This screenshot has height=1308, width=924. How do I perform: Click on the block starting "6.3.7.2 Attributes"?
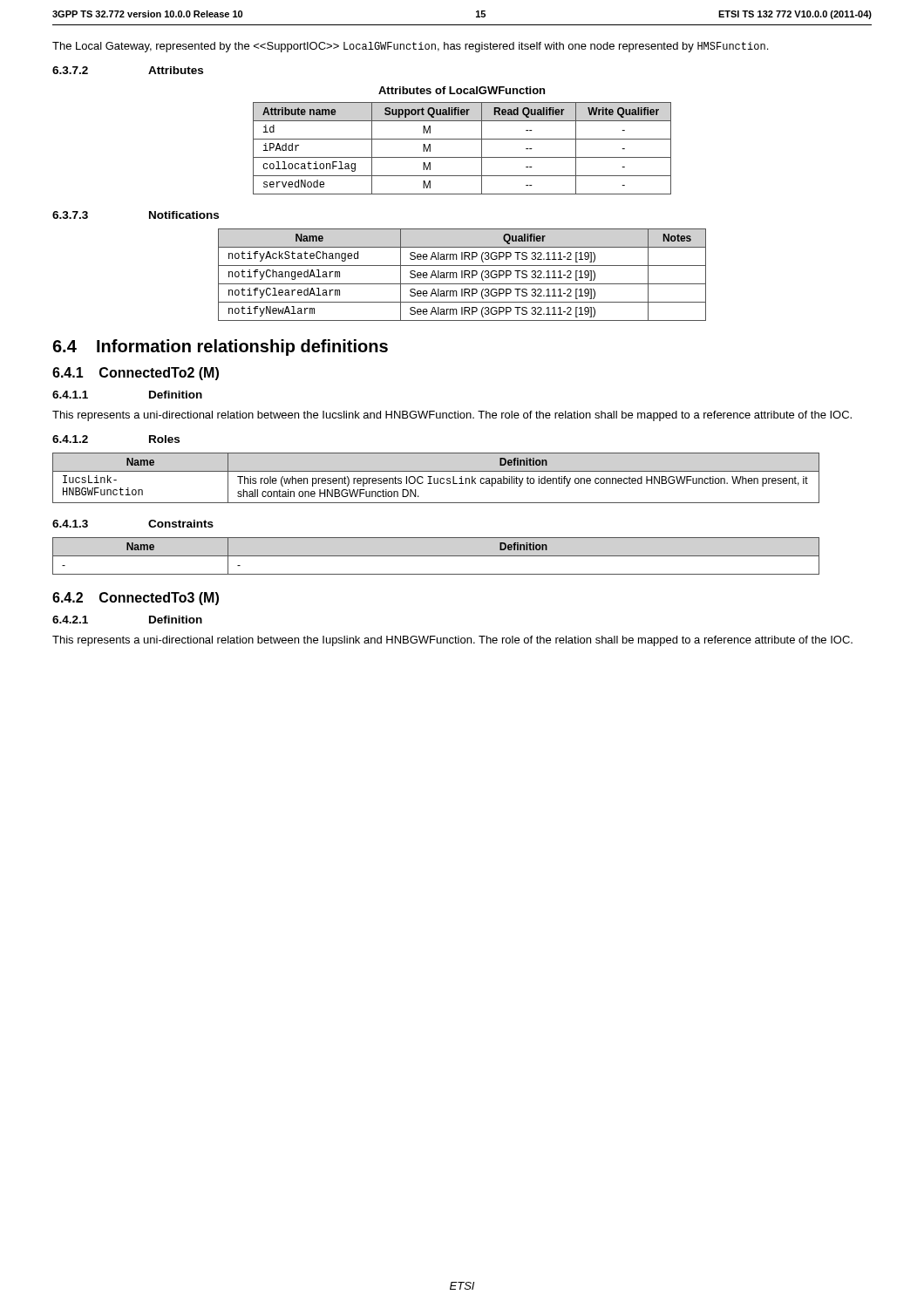click(65, 70)
